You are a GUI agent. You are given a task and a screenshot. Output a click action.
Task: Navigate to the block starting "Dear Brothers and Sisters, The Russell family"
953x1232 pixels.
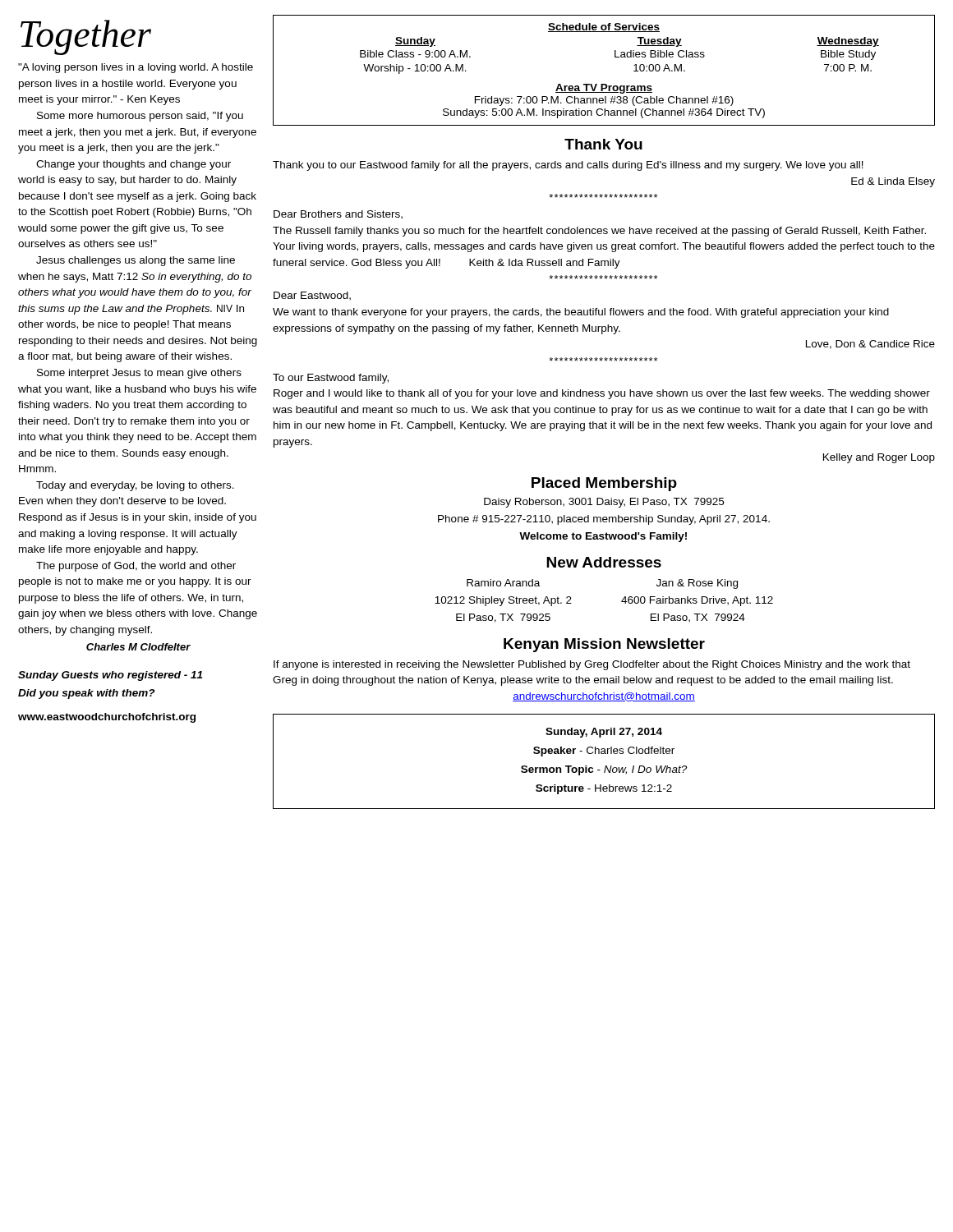[x=604, y=238]
